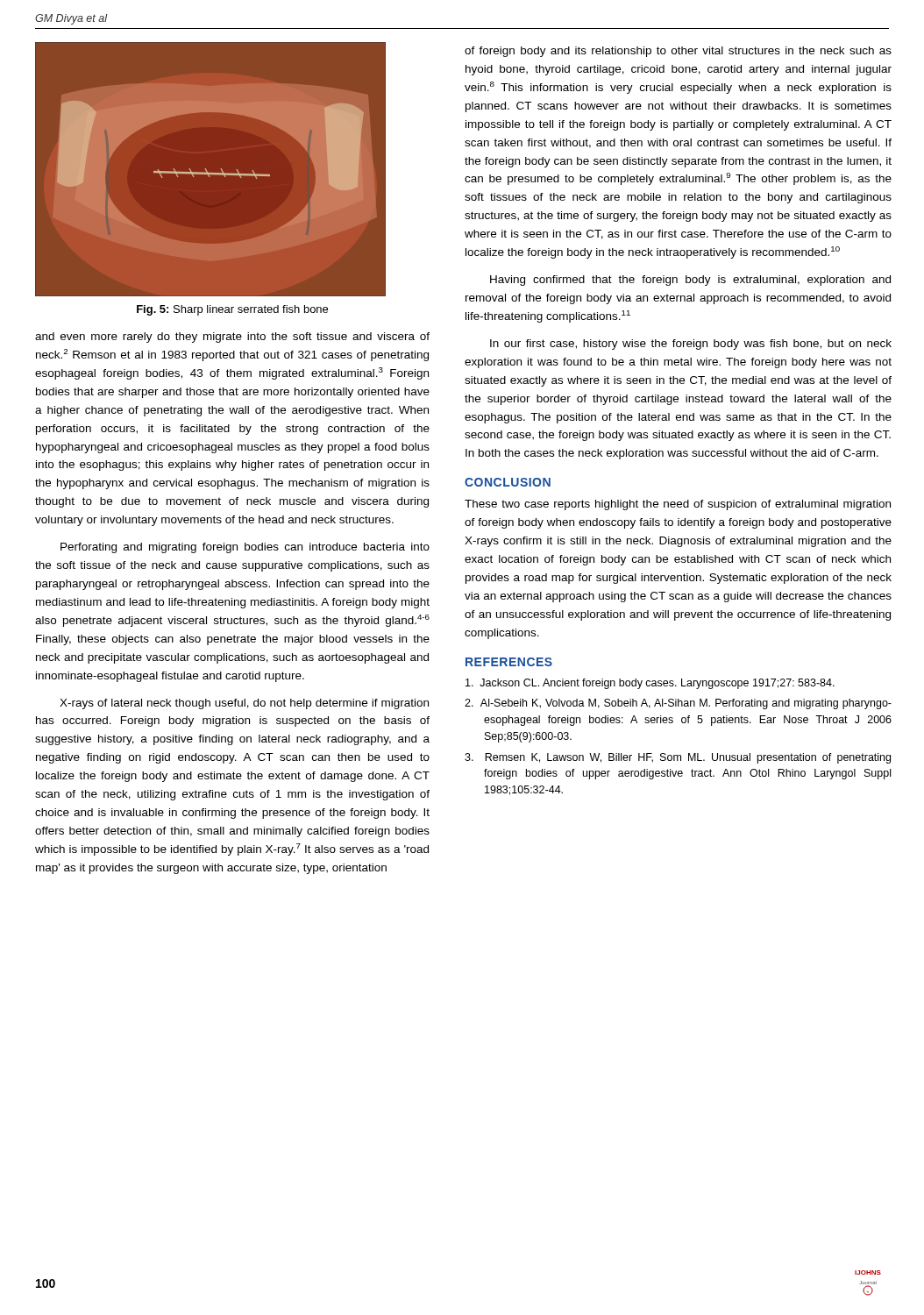
Task: Select the text block that reads "In our first case, history wise"
Action: [678, 399]
